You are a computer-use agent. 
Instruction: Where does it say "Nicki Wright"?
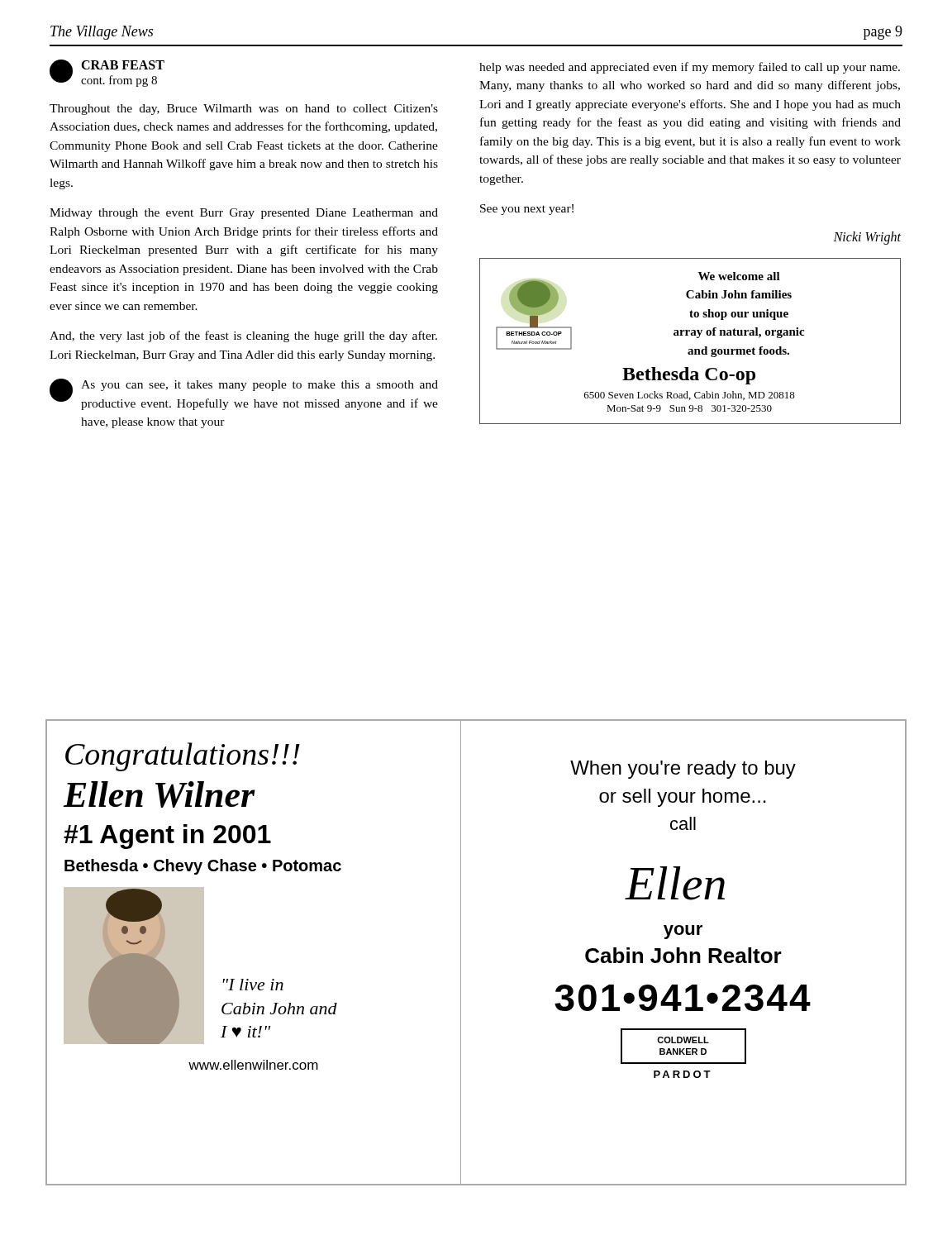point(867,237)
